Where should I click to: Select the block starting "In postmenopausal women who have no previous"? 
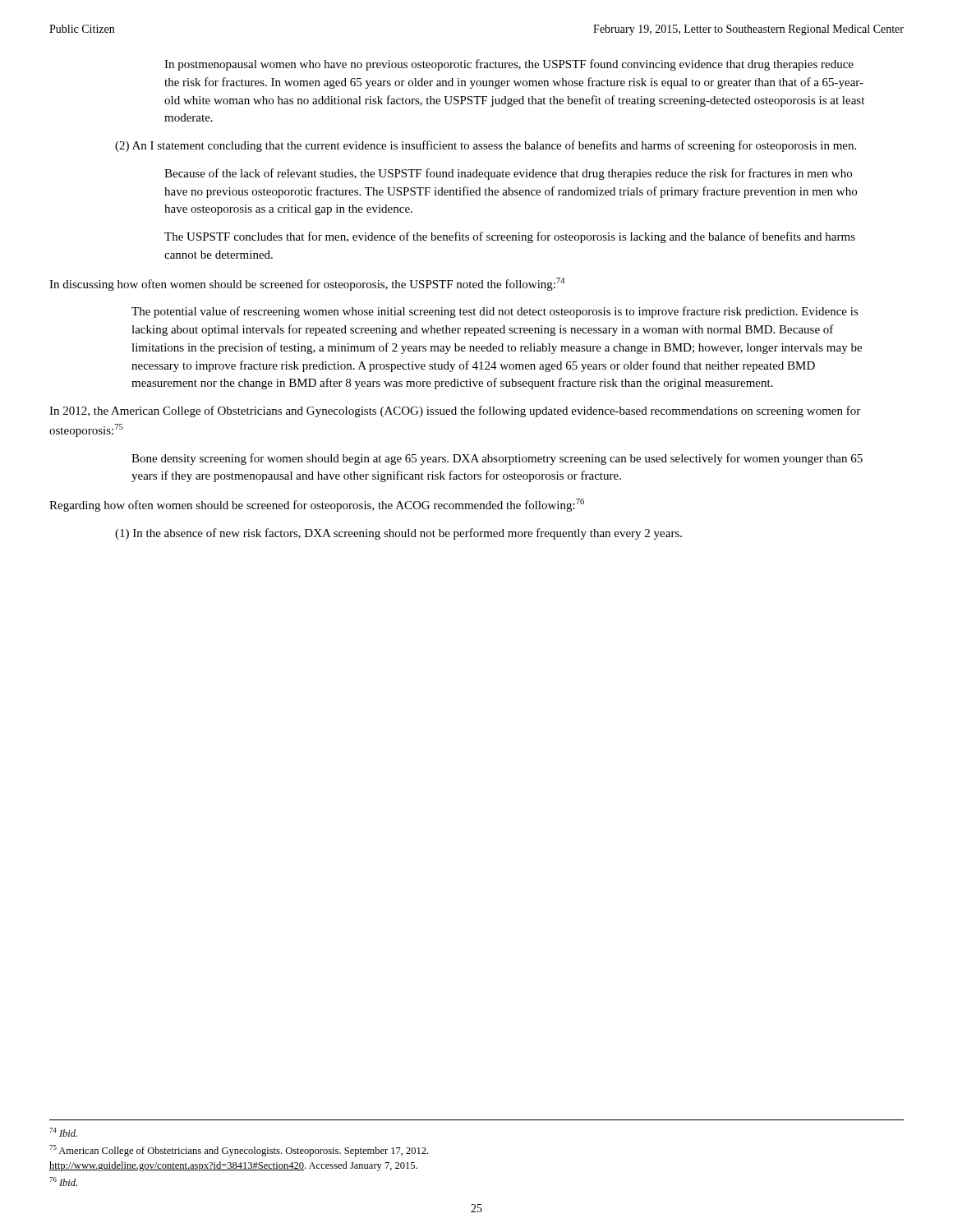coord(518,92)
